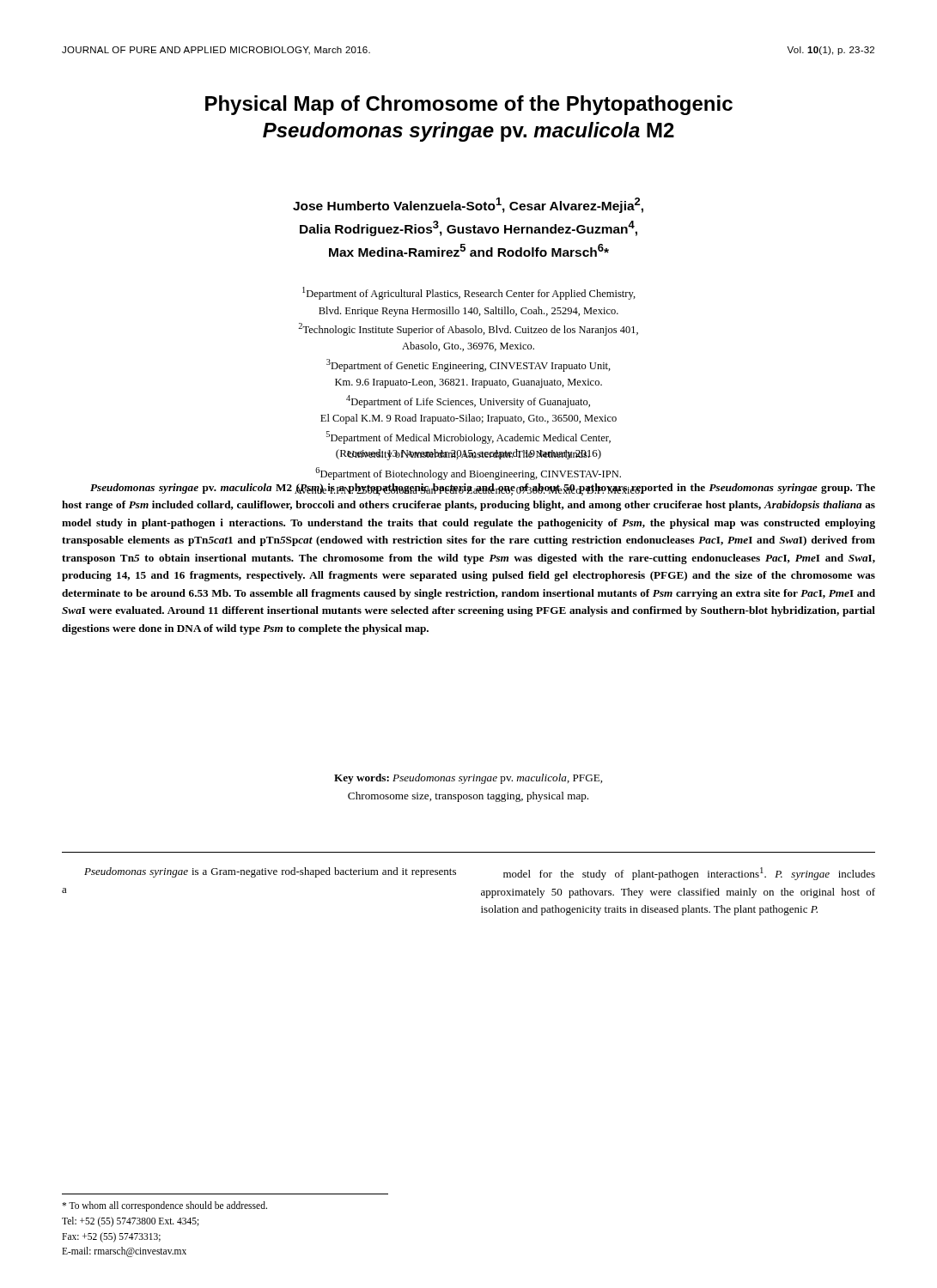Find the text block with the text "Pseudomonas syringae is a Gram-negative"
The width and height of the screenshot is (937, 1288).
[x=259, y=881]
